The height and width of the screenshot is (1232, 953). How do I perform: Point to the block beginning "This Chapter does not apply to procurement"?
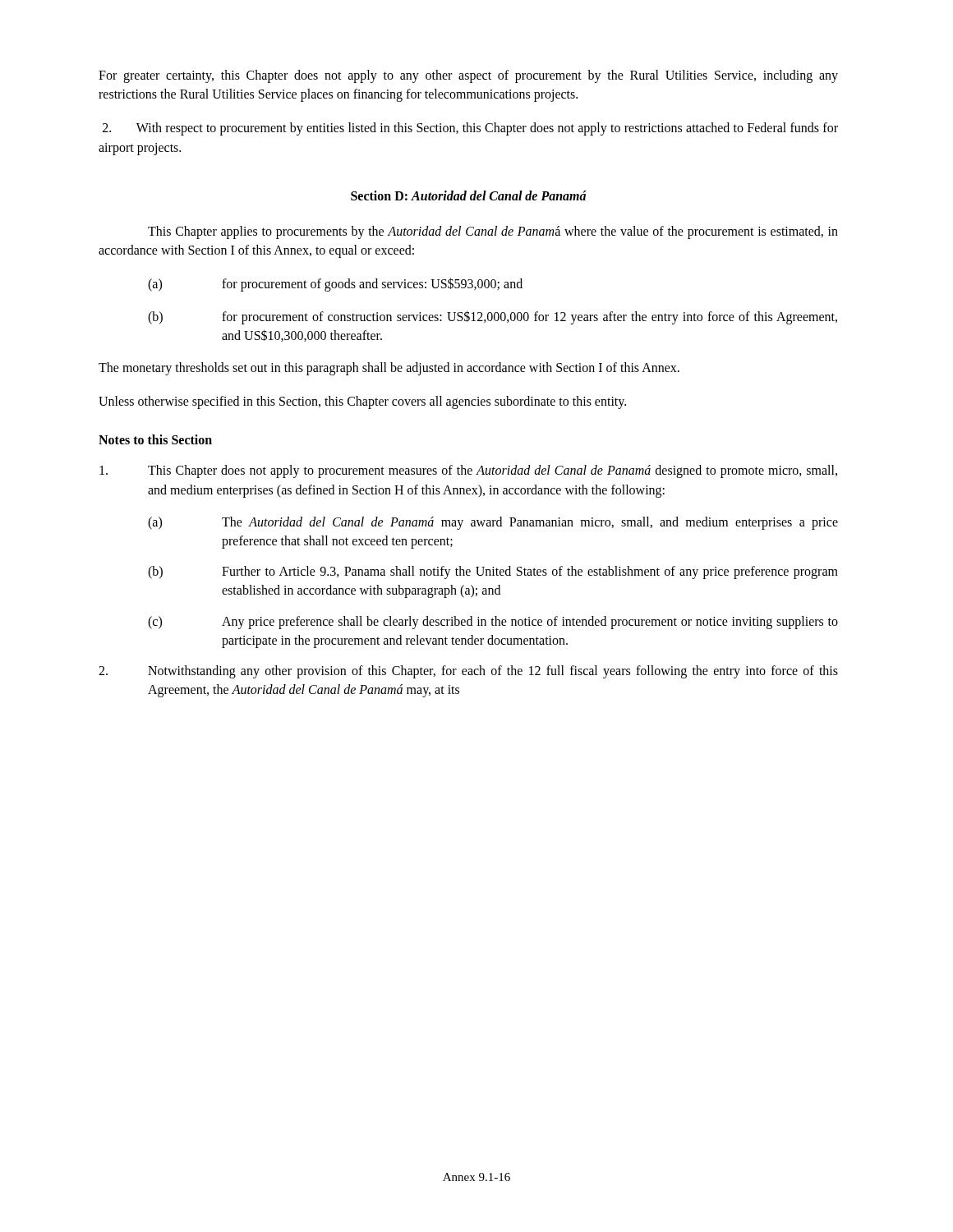pos(468,480)
